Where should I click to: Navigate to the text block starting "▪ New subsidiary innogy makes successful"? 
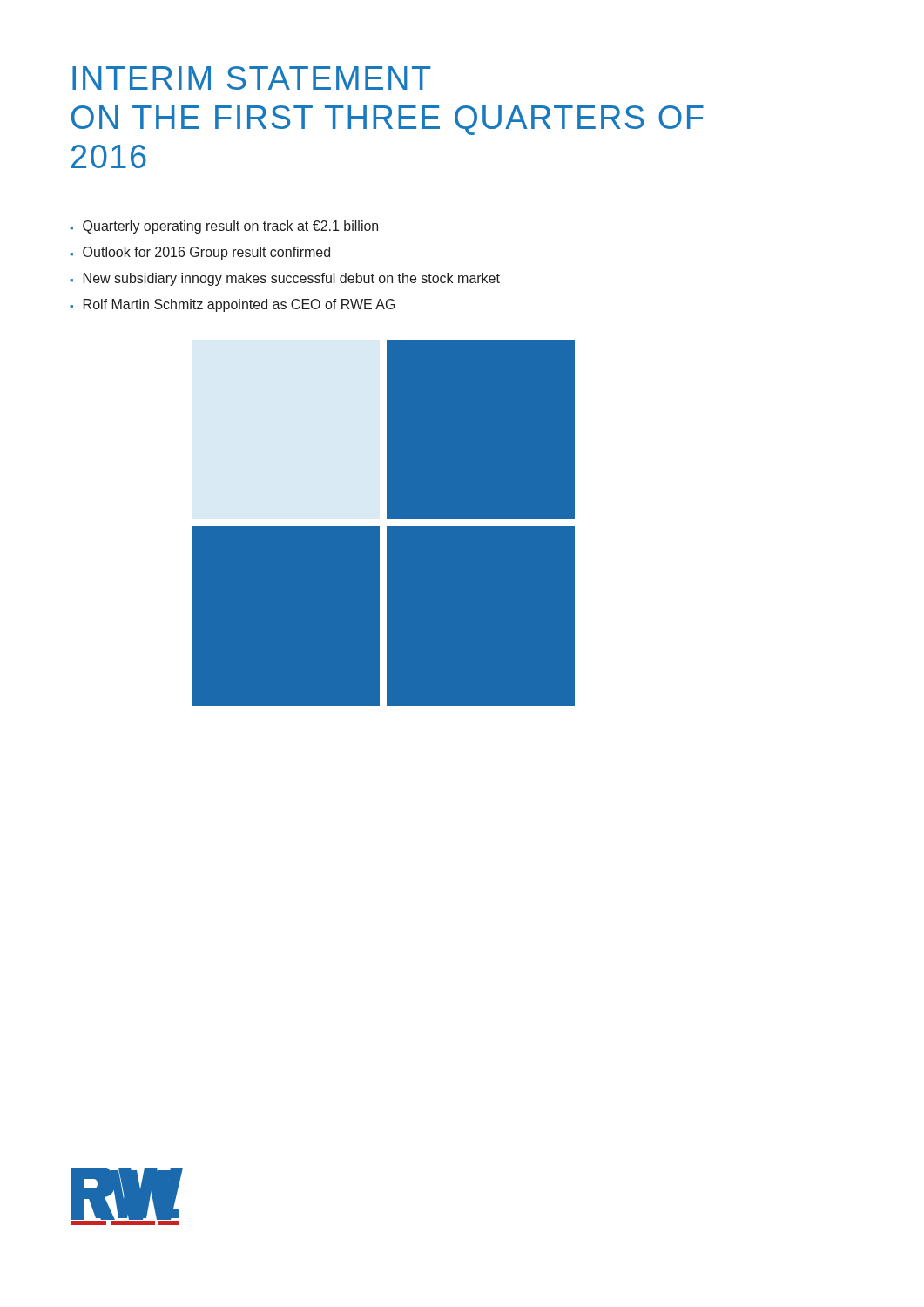click(x=285, y=279)
